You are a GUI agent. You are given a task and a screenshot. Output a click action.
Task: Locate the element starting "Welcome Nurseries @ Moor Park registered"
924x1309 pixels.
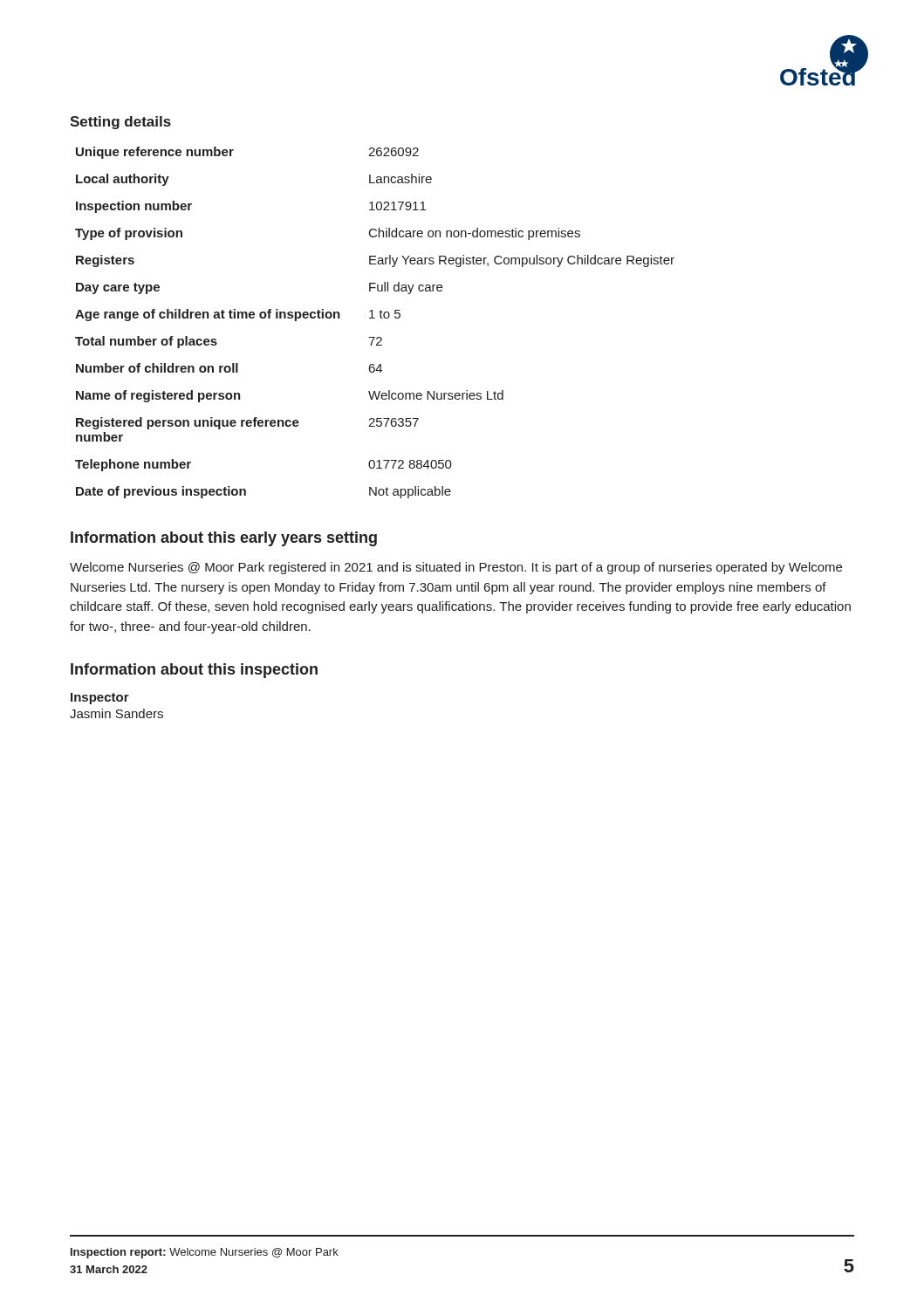click(x=461, y=596)
